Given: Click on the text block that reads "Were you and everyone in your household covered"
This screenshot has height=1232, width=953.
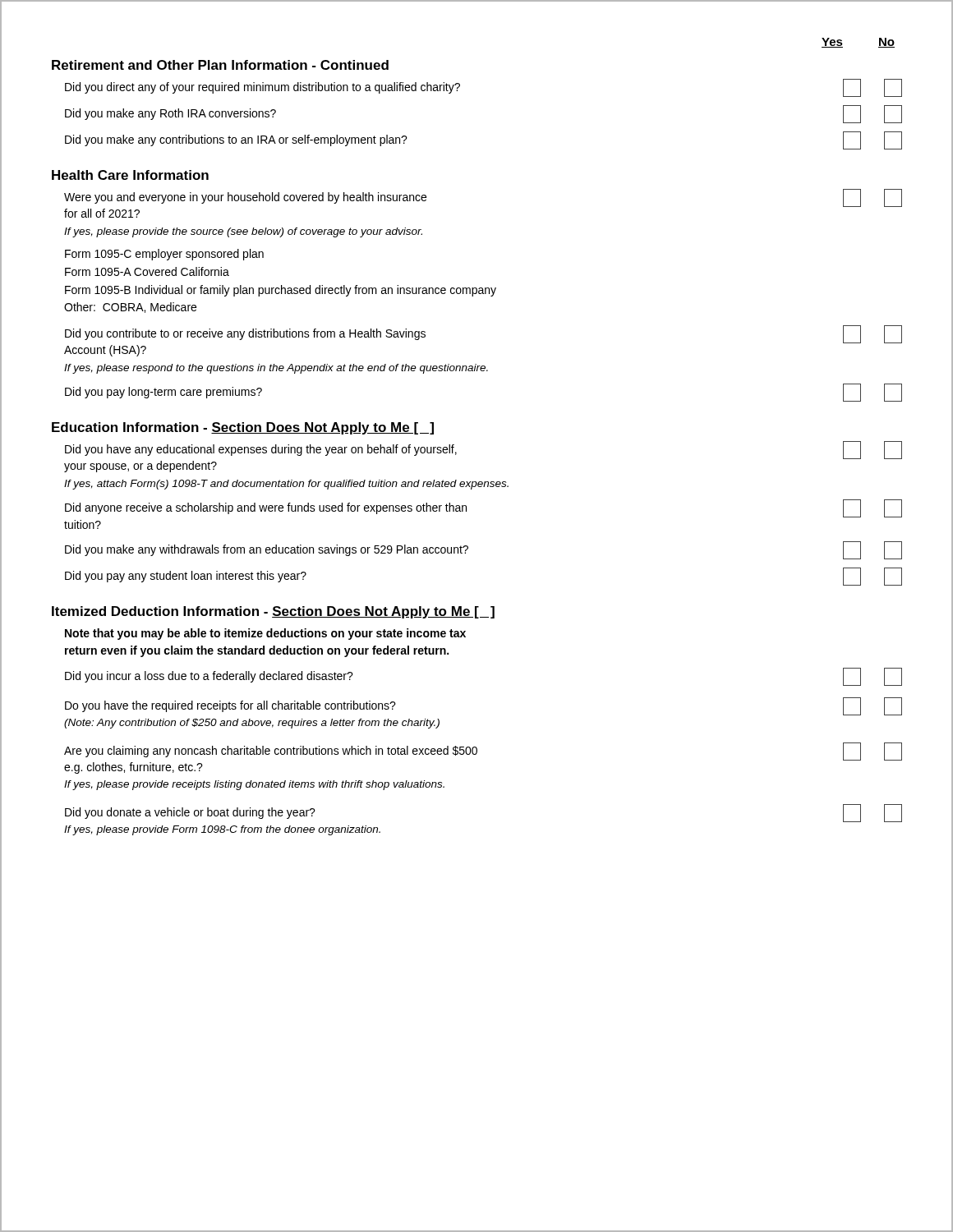Looking at the screenshot, I should (x=229, y=198).
